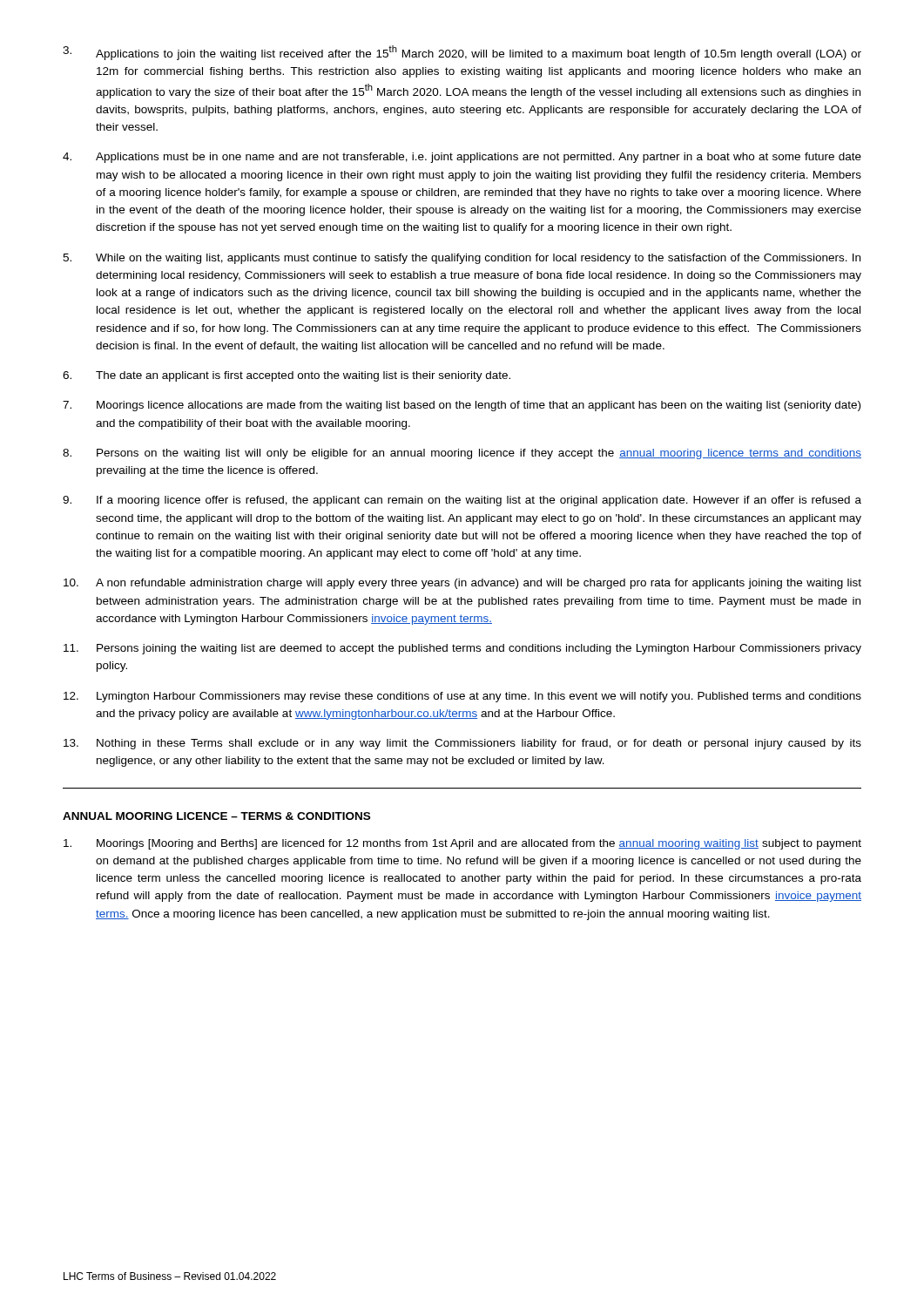This screenshot has height=1307, width=924.
Task: Find the element starting "ANNUAL MOORING LICENCE – TERMS & CONDITIONS"
Action: coord(217,816)
